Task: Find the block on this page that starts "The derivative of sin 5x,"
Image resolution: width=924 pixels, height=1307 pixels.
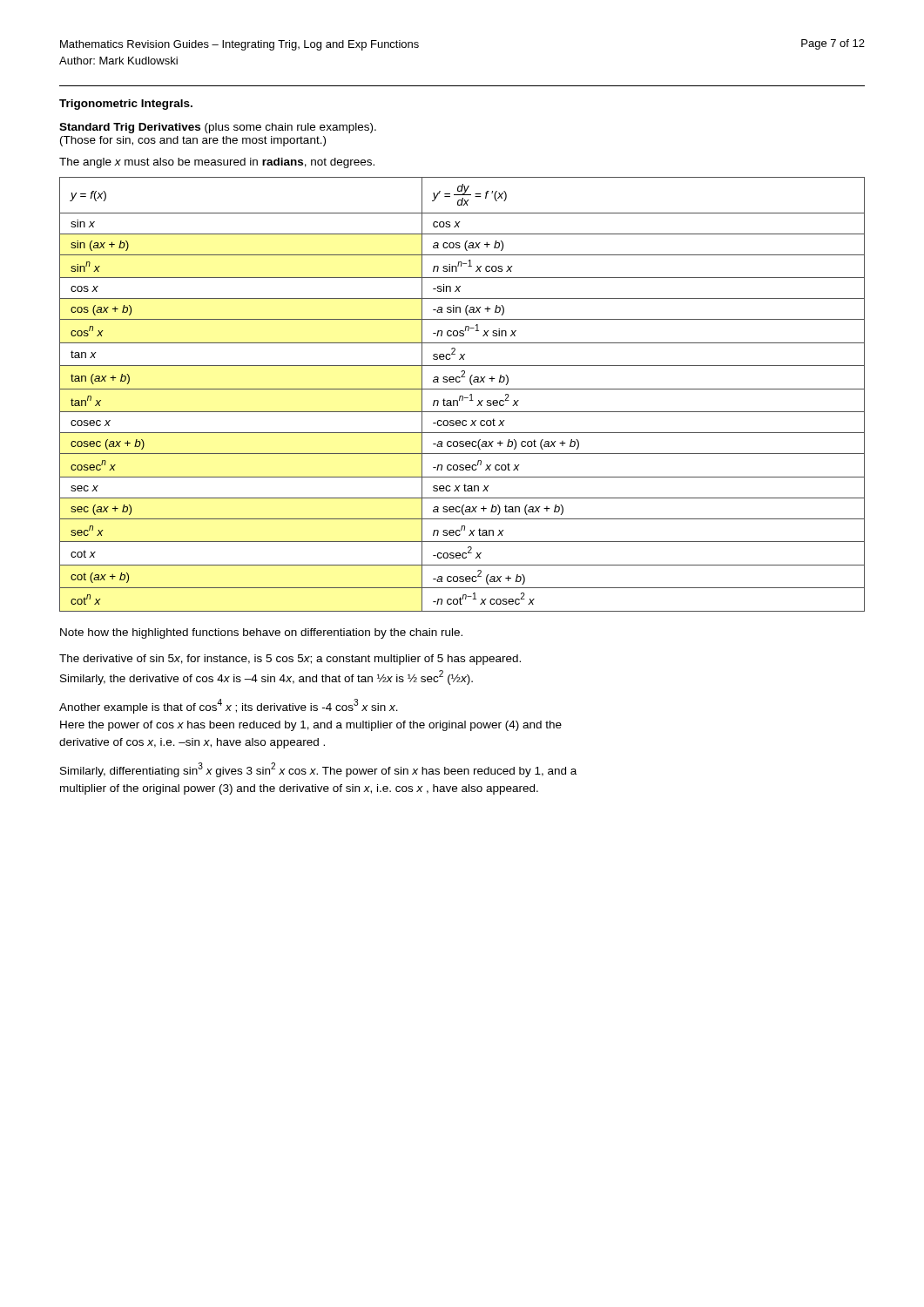Action: pos(291,668)
